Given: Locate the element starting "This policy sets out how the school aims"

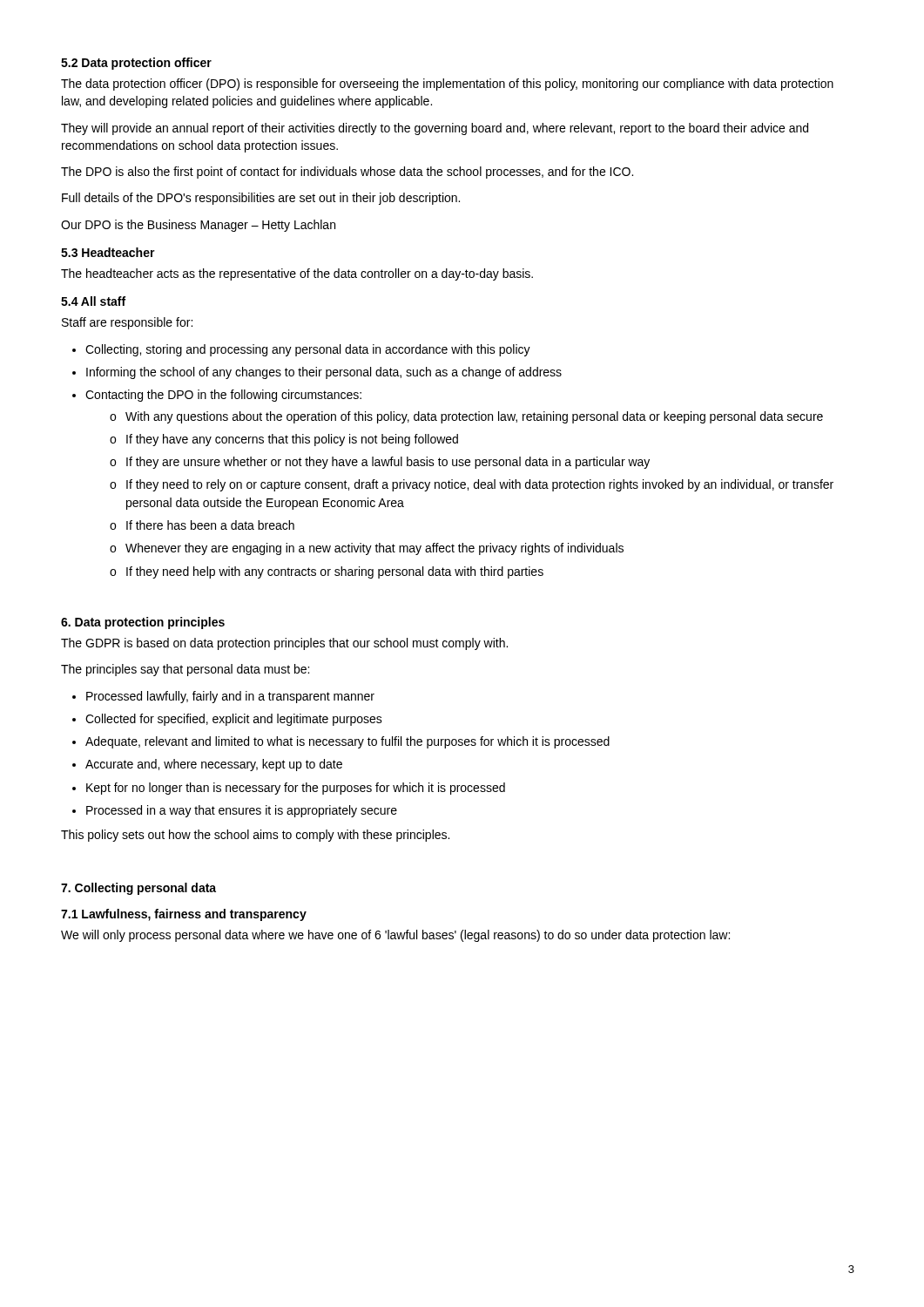Looking at the screenshot, I should (458, 835).
